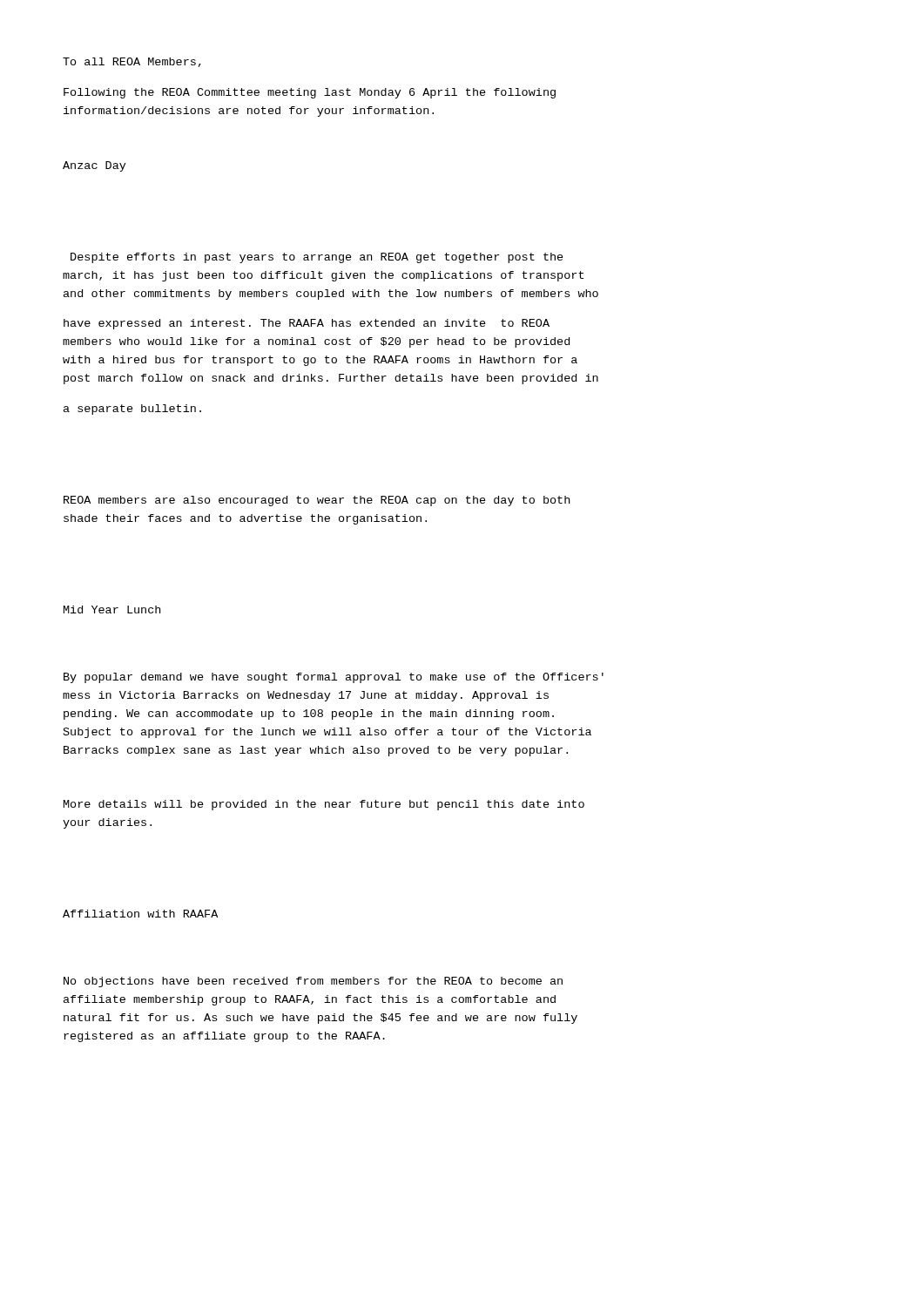Point to "a separate bulletin."

coord(133,409)
